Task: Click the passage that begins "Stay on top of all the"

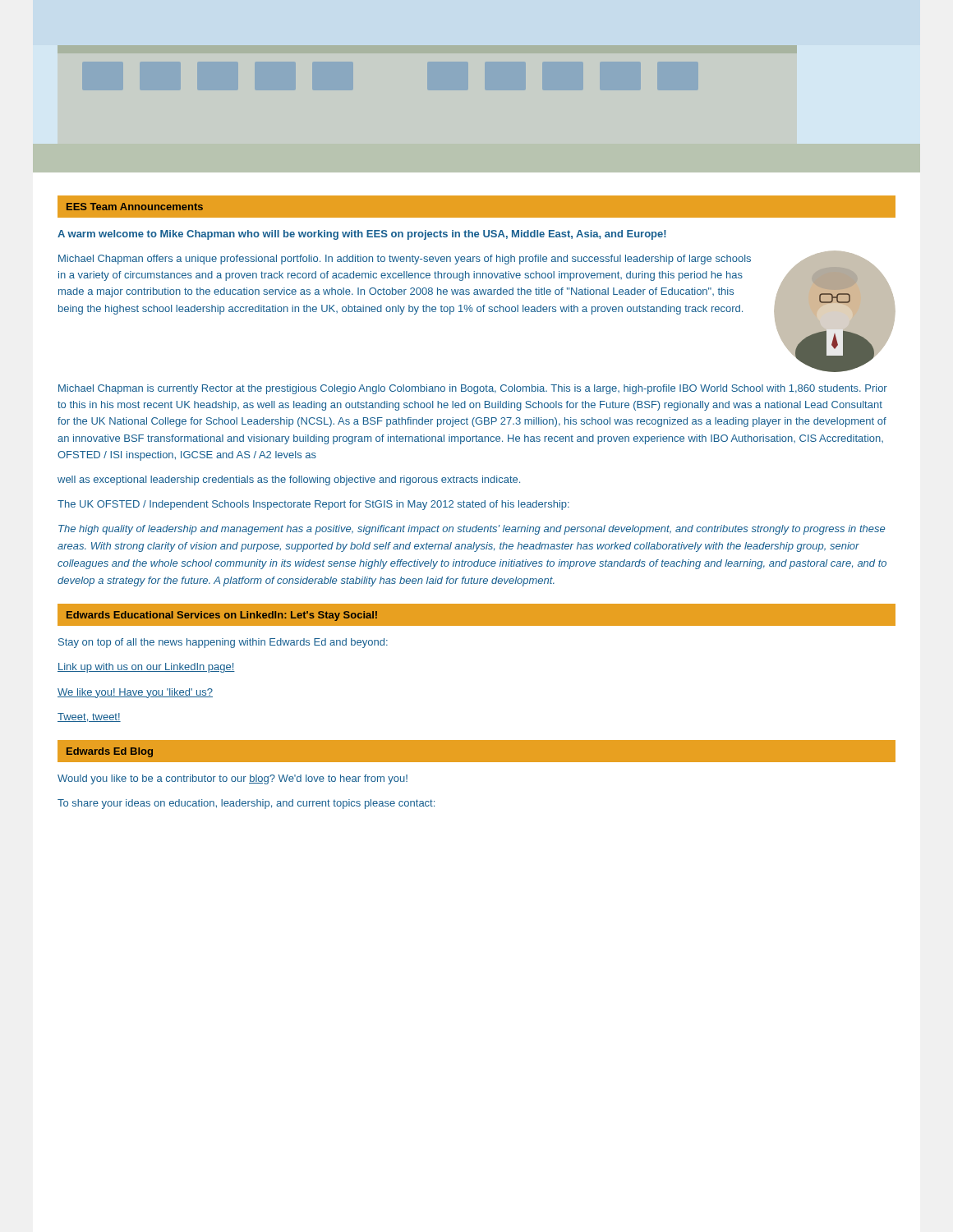Action: [x=223, y=642]
